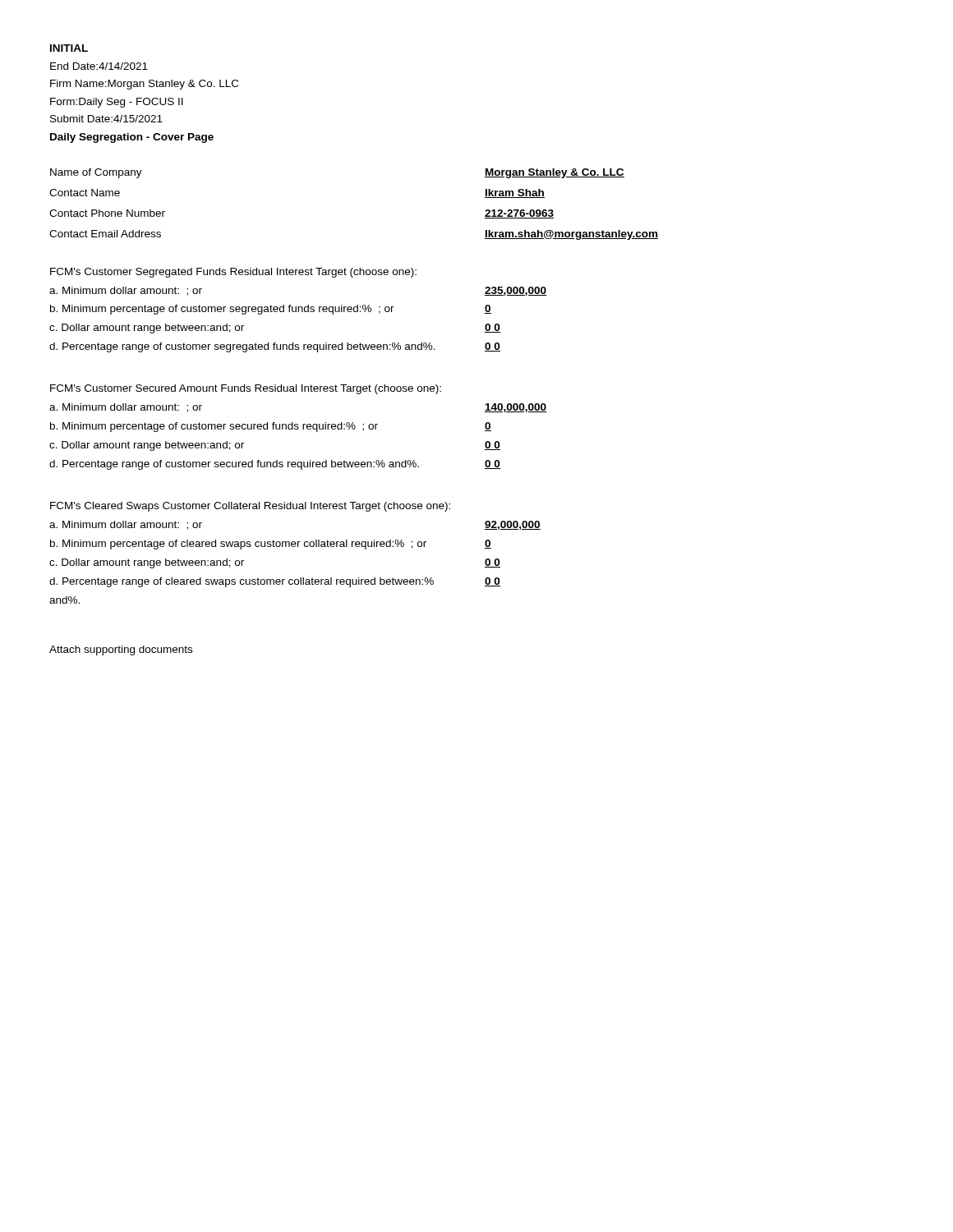Click where it says "Contact Phone Number"
This screenshot has width=953, height=1232.
click(107, 213)
